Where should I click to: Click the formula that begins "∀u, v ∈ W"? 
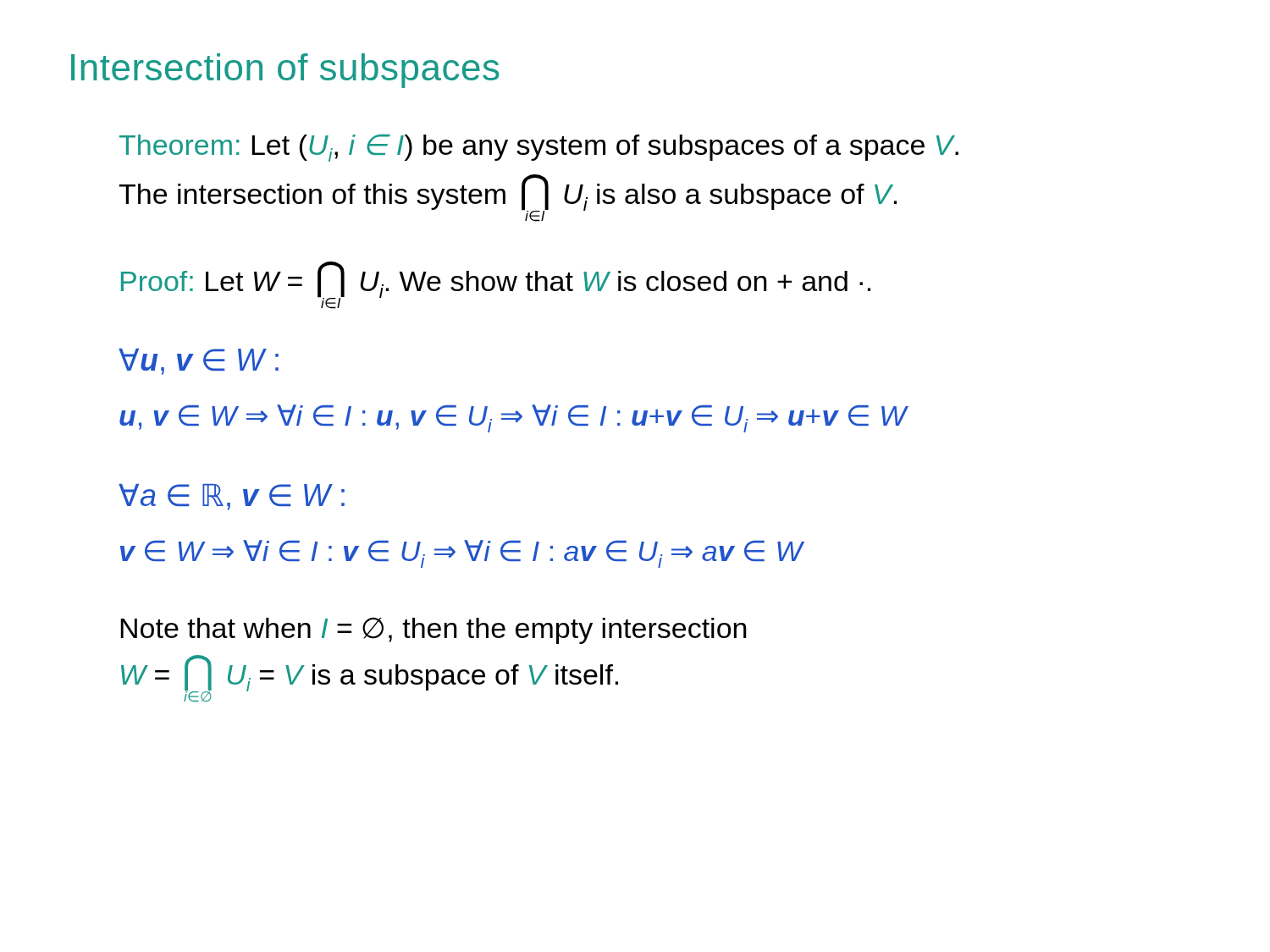tap(200, 360)
